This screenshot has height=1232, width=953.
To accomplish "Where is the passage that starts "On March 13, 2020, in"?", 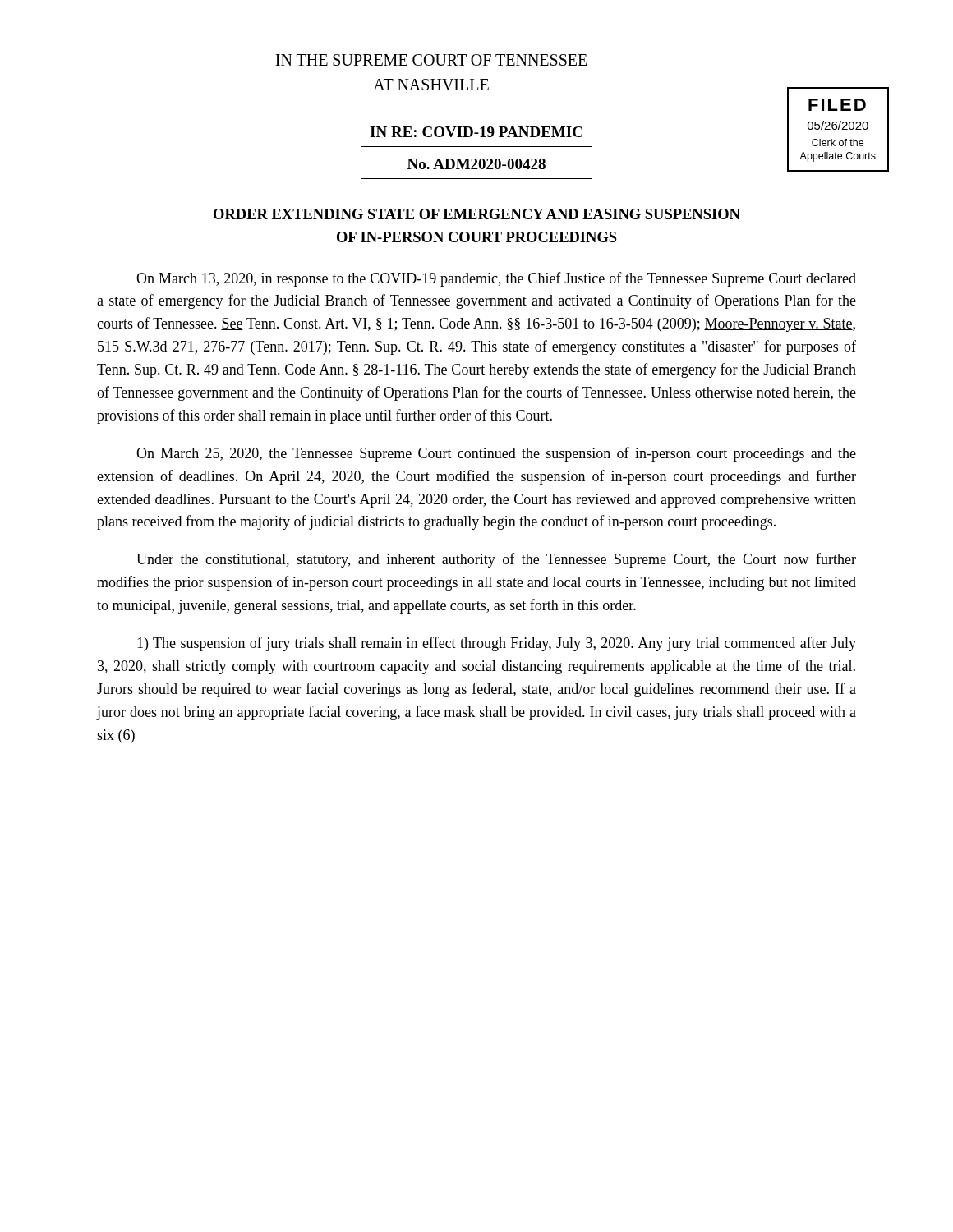I will click(x=476, y=347).
